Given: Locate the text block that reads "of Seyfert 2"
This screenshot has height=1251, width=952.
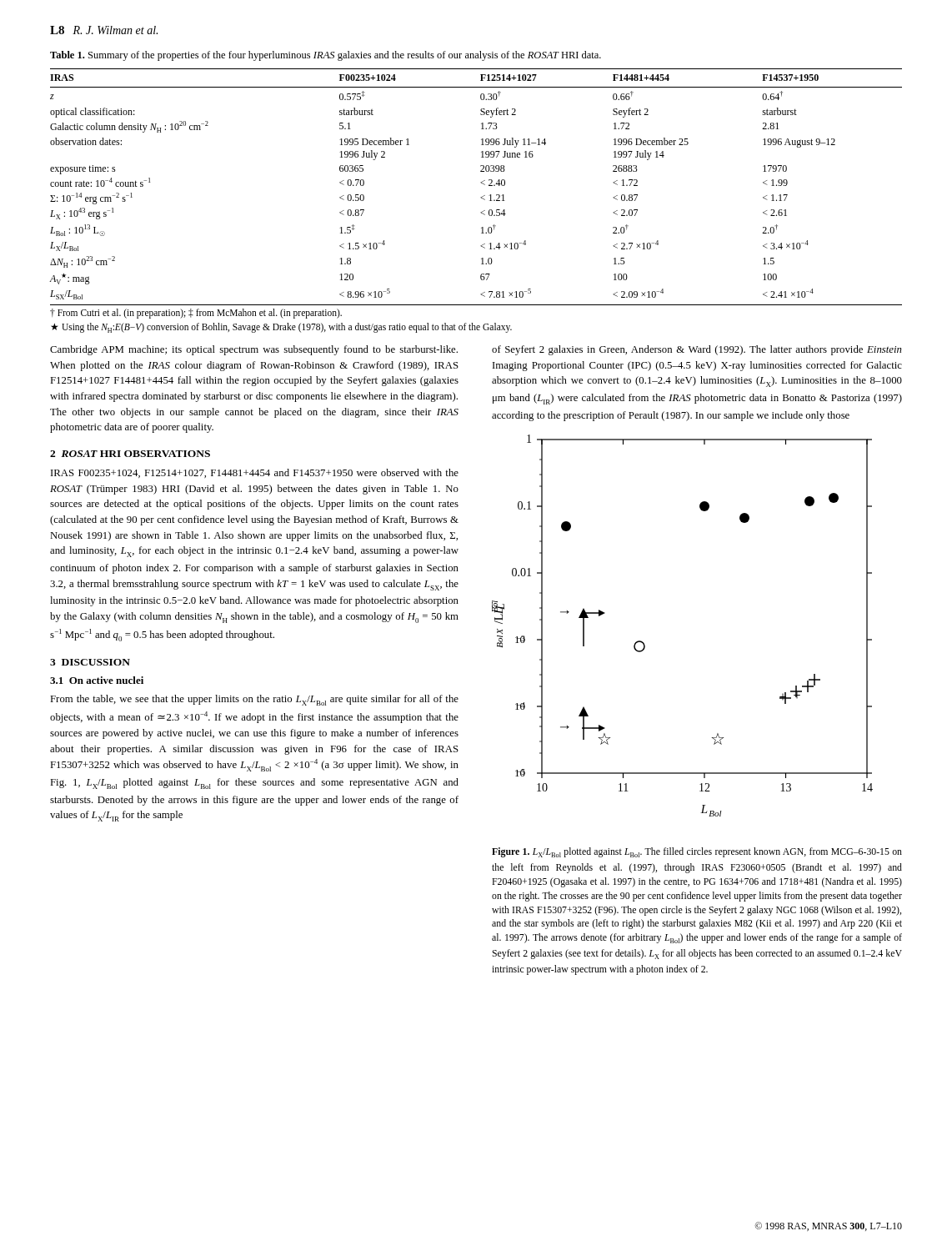Looking at the screenshot, I should tap(697, 382).
